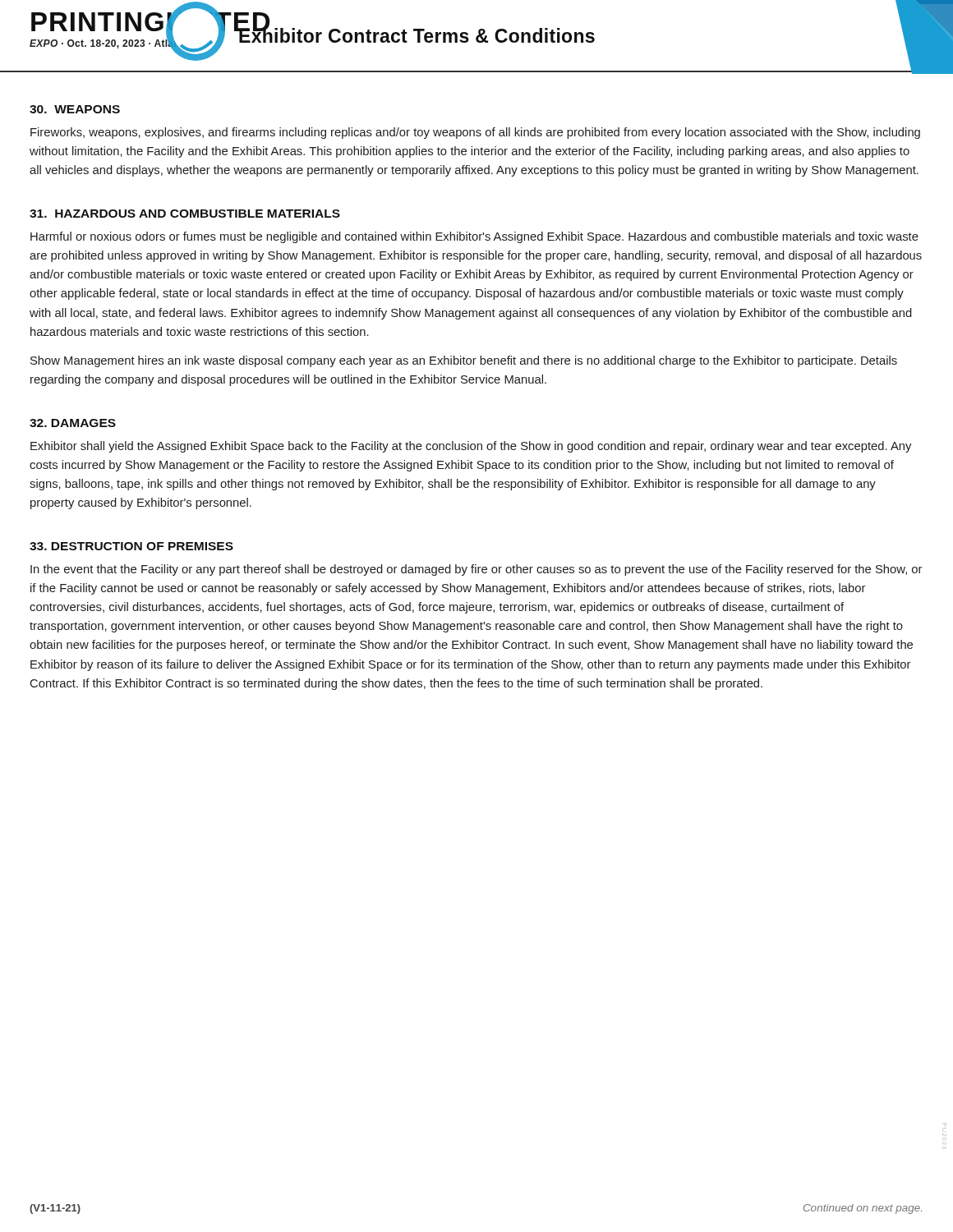The image size is (953, 1232).
Task: Select the section header with the text "31. HAZARDOUS AND COMBUSTIBLE MATERIALS"
Action: [x=185, y=213]
